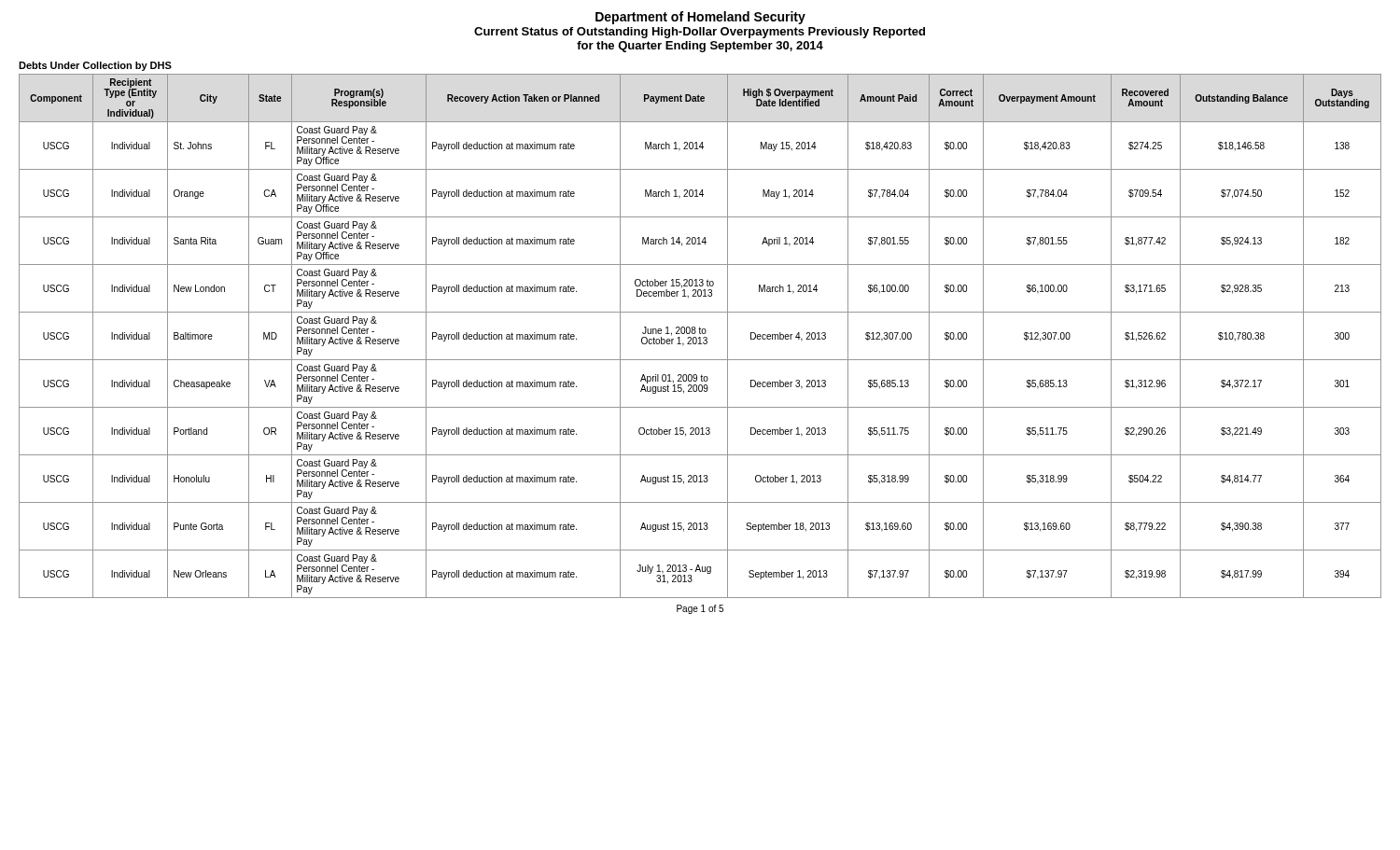Select the table

(700, 336)
